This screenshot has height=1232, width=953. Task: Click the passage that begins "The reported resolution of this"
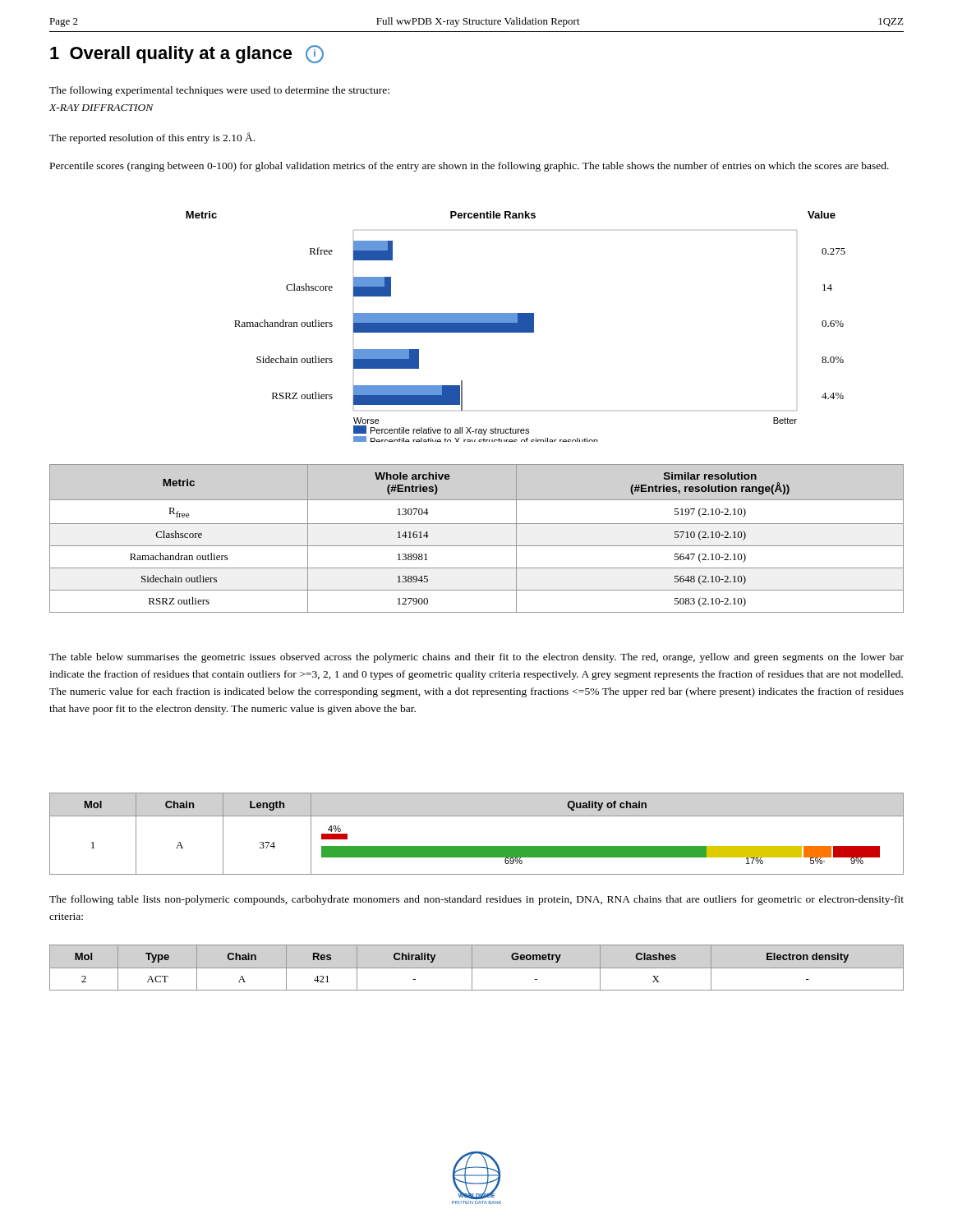152,138
